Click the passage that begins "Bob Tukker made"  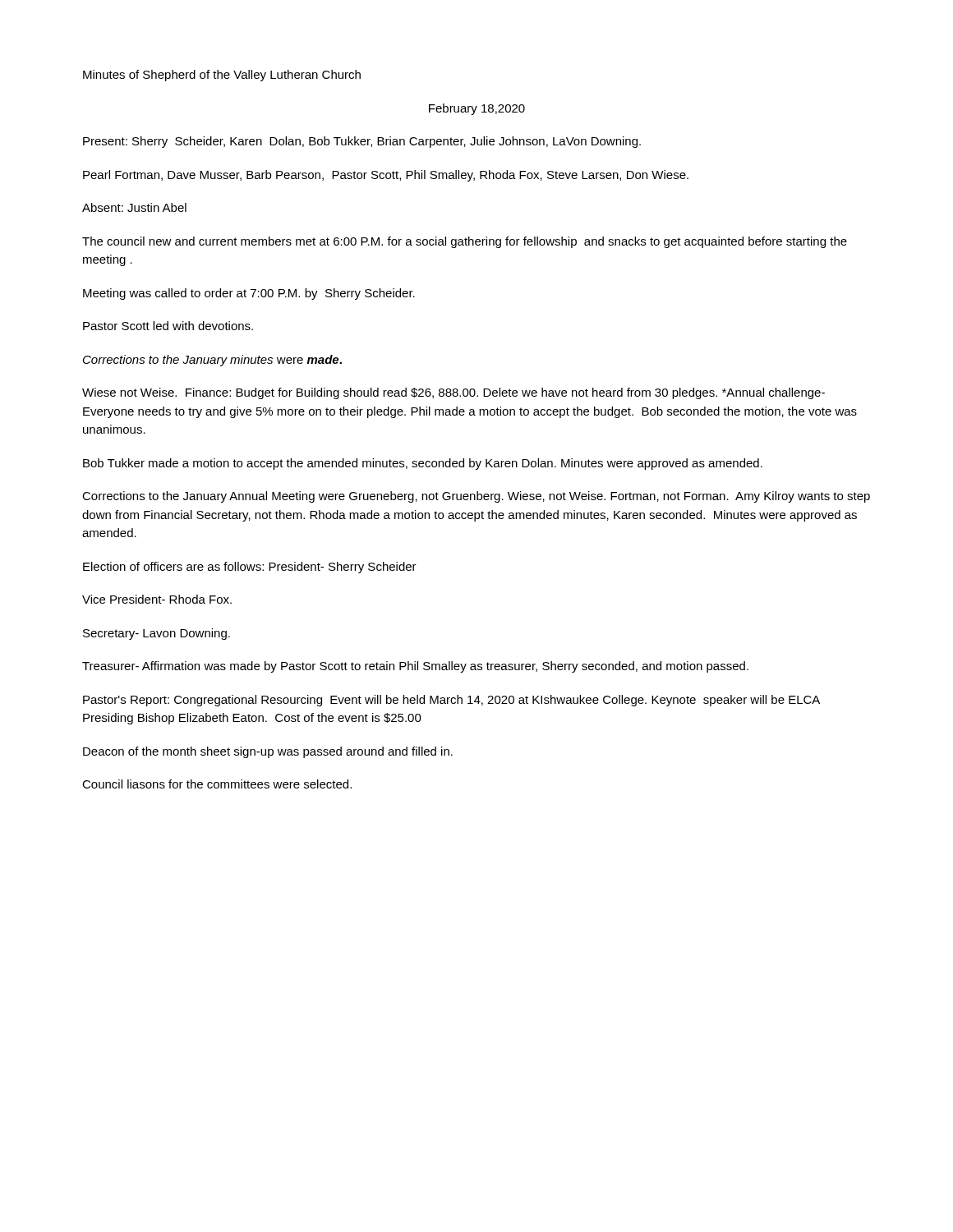(x=423, y=462)
